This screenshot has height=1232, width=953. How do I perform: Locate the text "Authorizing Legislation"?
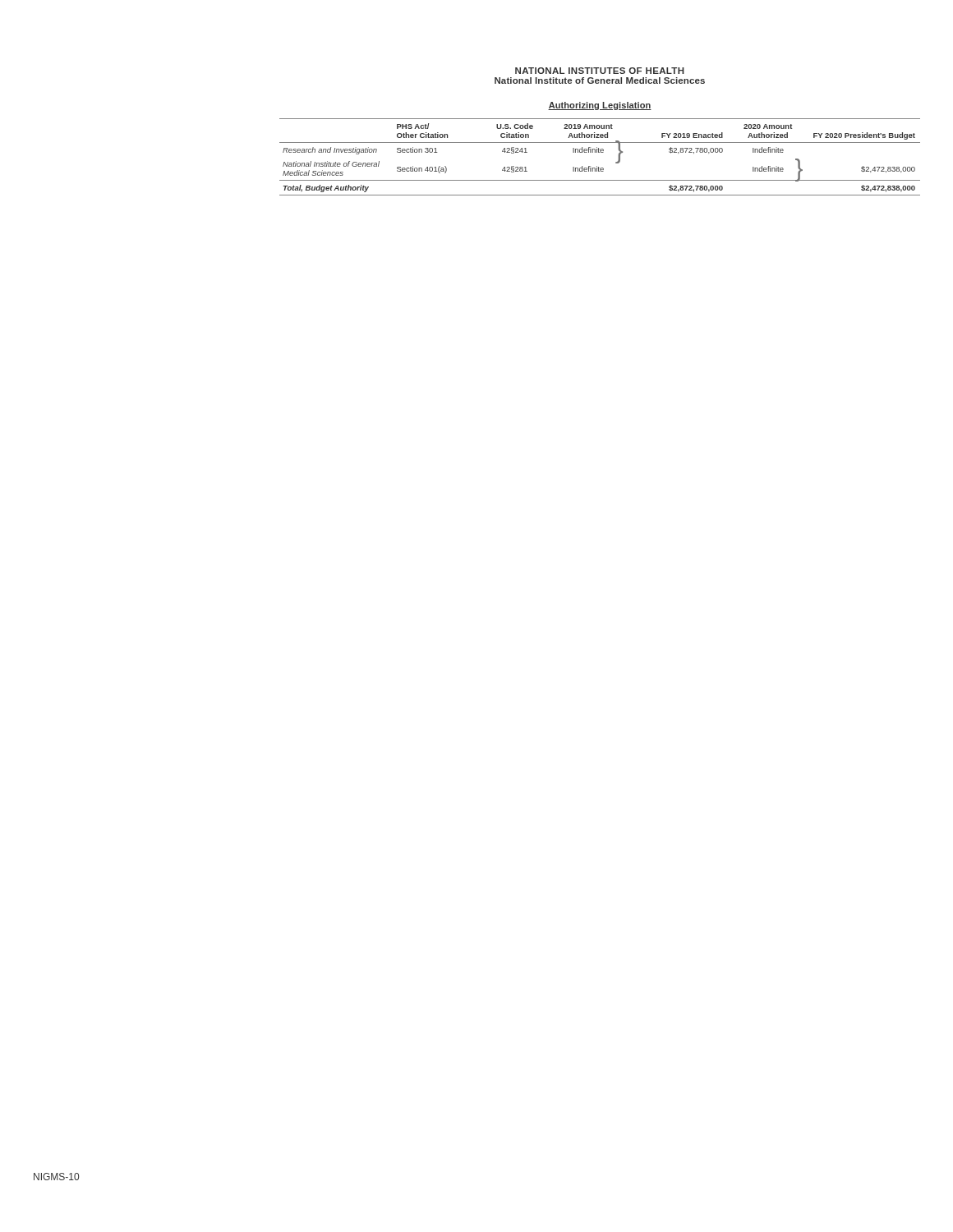coord(600,105)
